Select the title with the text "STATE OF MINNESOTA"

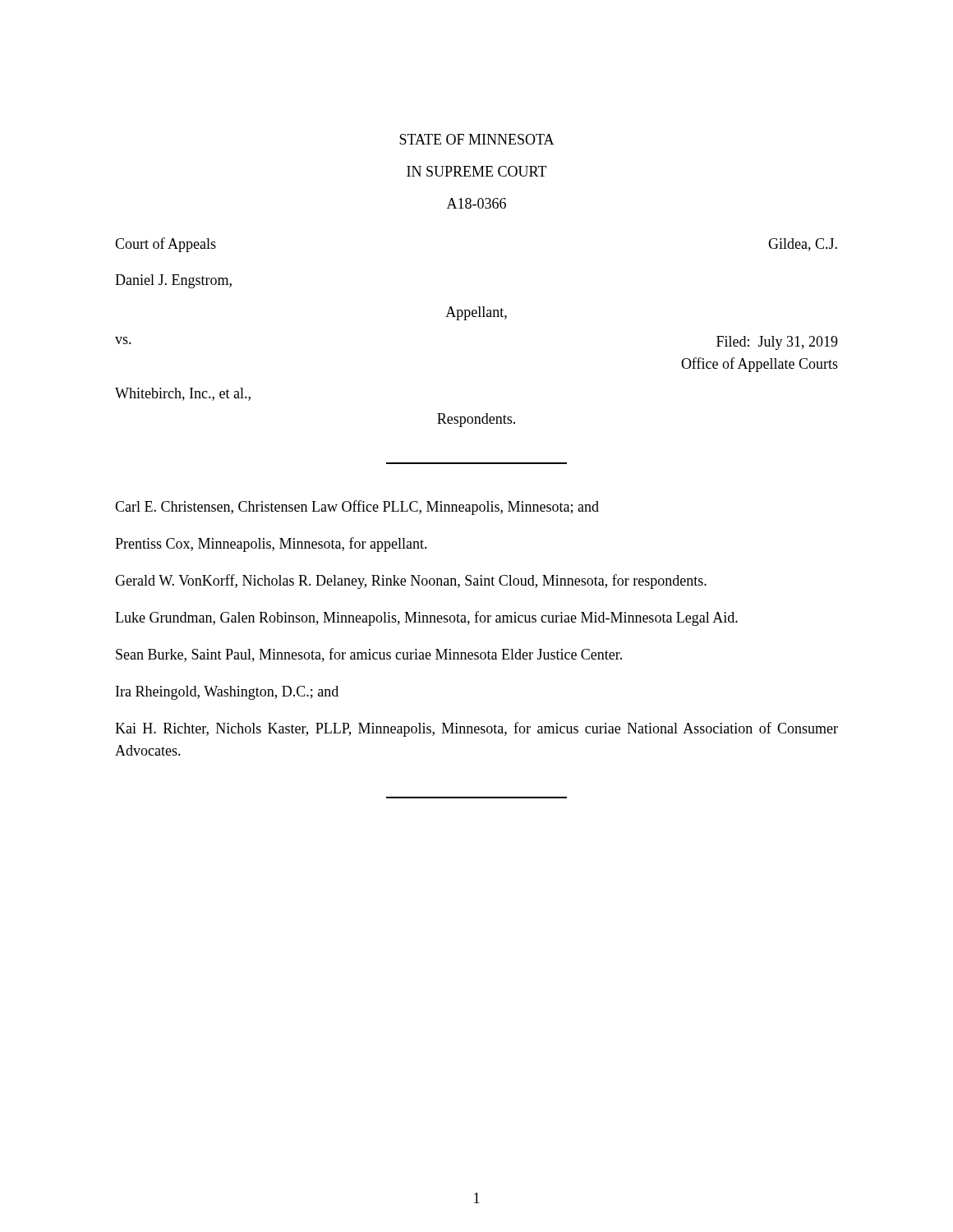point(476,140)
